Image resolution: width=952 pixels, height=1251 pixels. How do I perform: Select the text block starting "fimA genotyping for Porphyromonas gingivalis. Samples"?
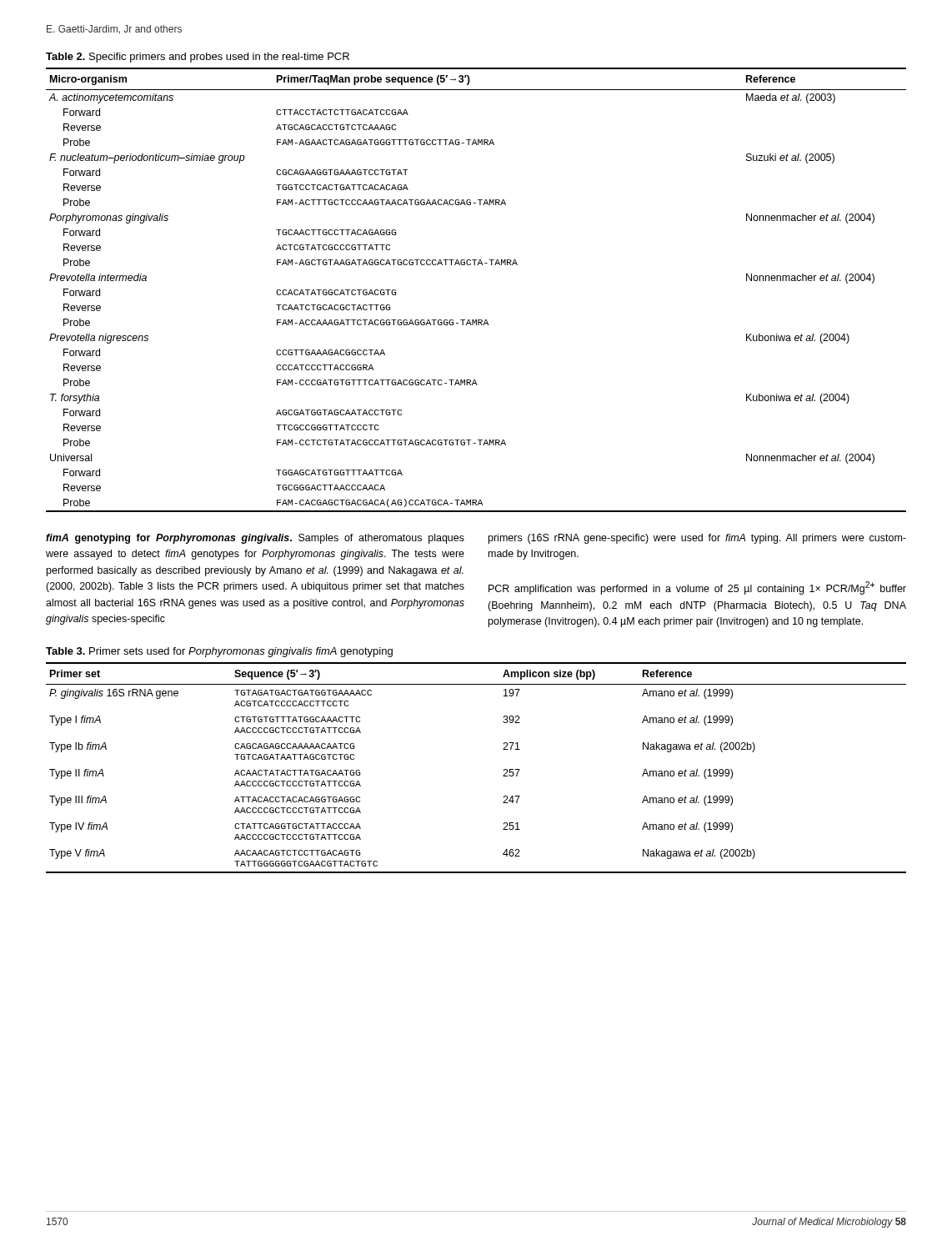click(255, 578)
